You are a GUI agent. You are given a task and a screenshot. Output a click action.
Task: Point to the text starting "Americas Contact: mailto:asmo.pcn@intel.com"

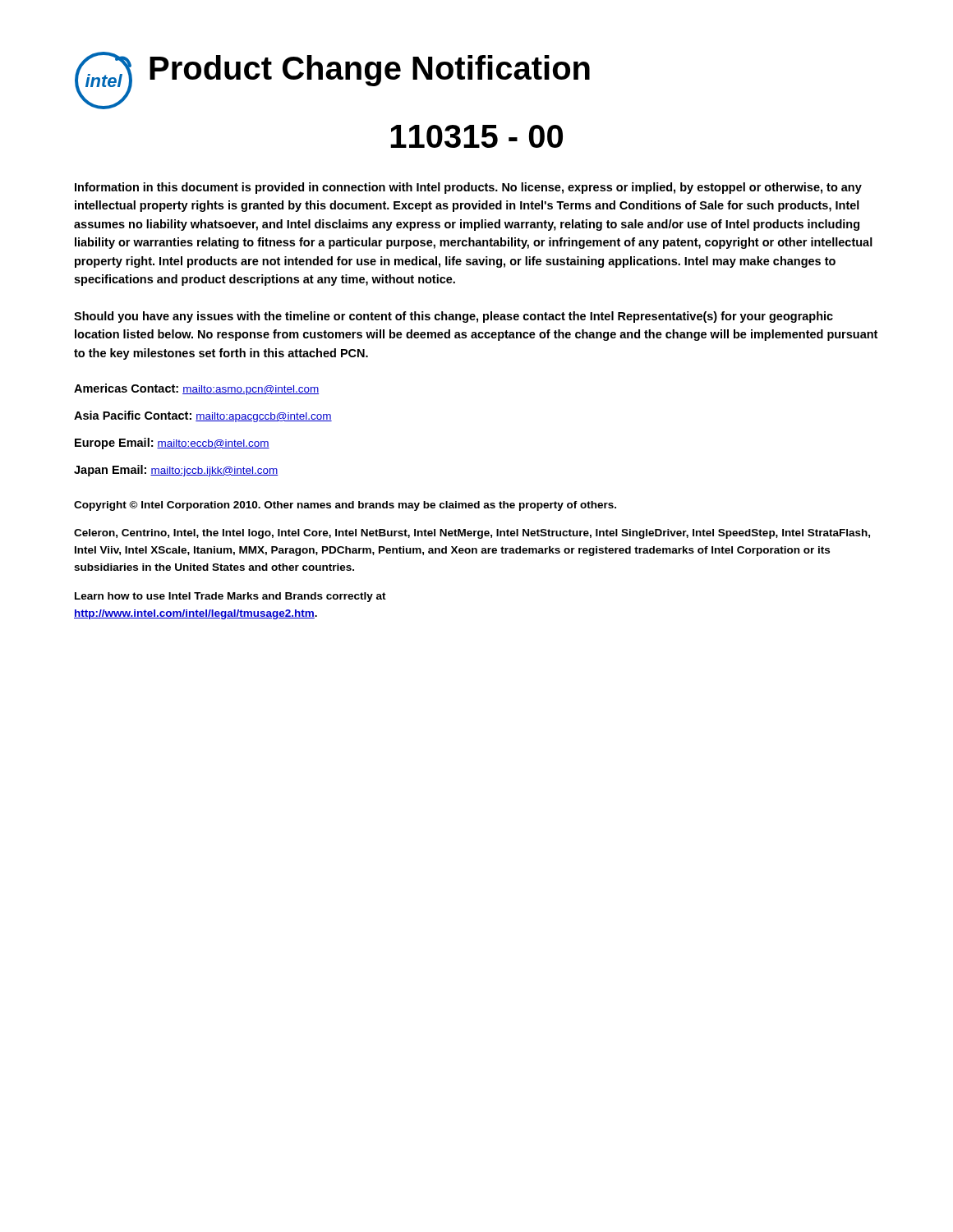[196, 389]
